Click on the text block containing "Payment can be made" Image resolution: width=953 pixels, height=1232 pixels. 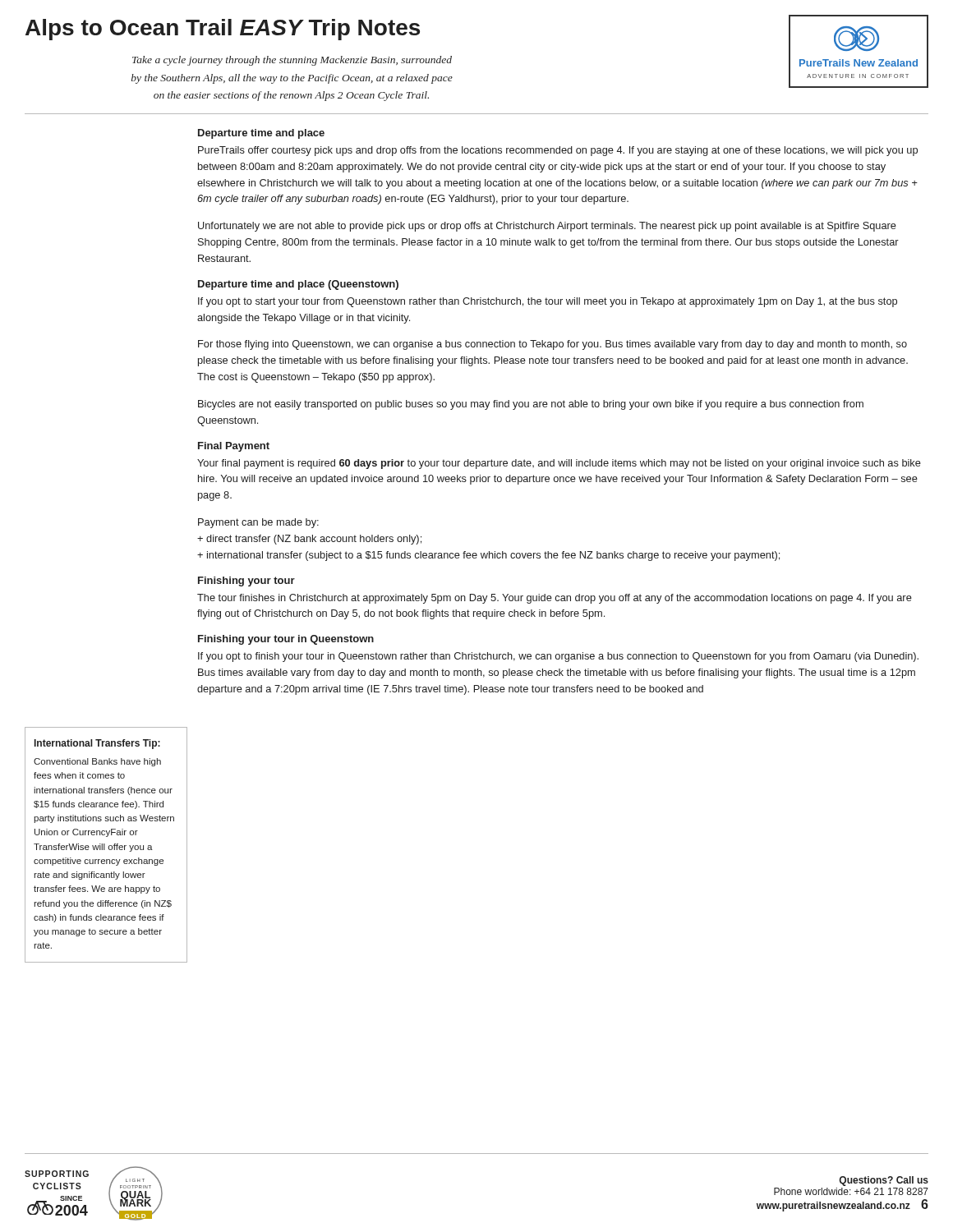pos(258,523)
